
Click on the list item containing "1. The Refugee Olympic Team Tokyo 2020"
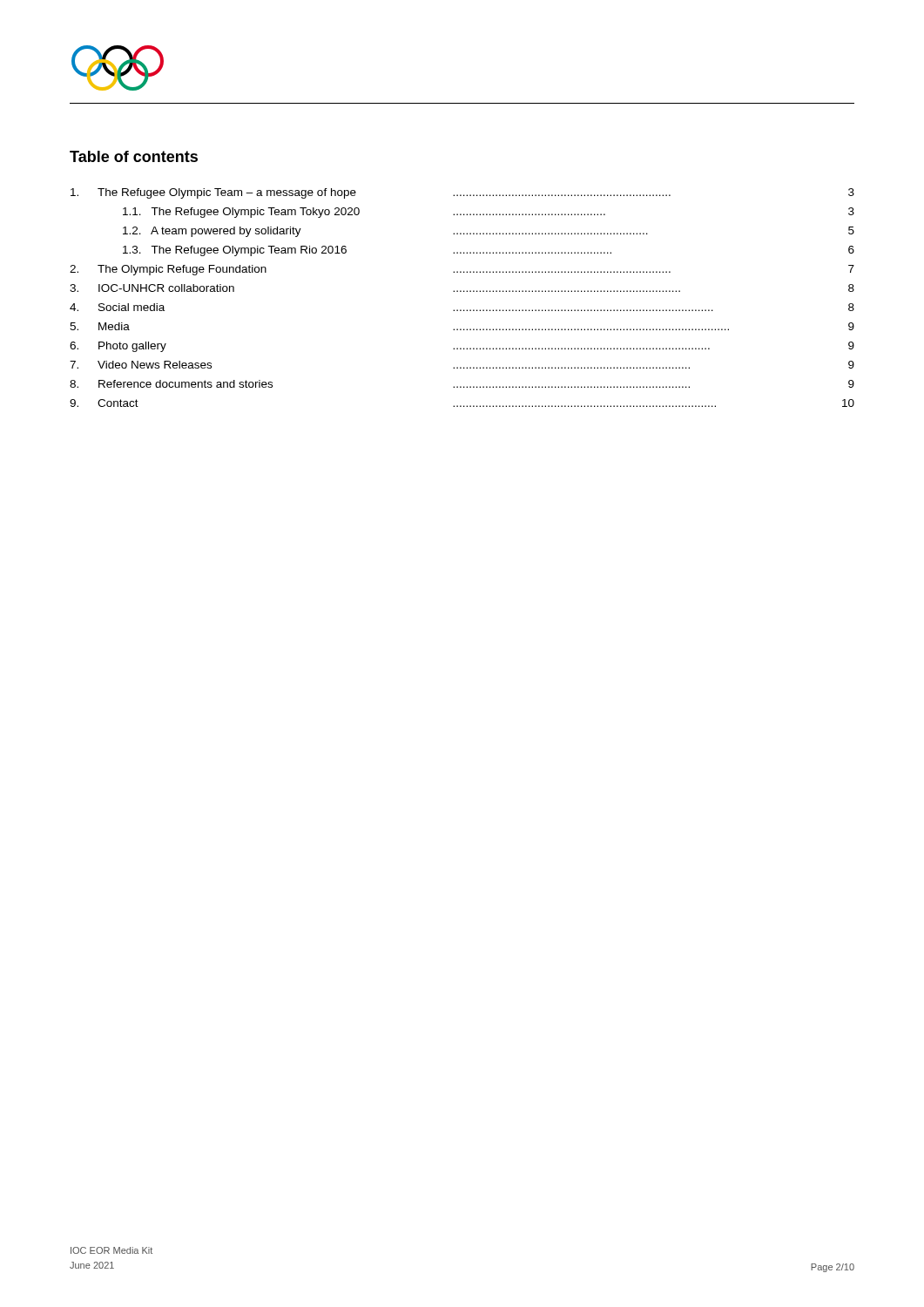462,211
